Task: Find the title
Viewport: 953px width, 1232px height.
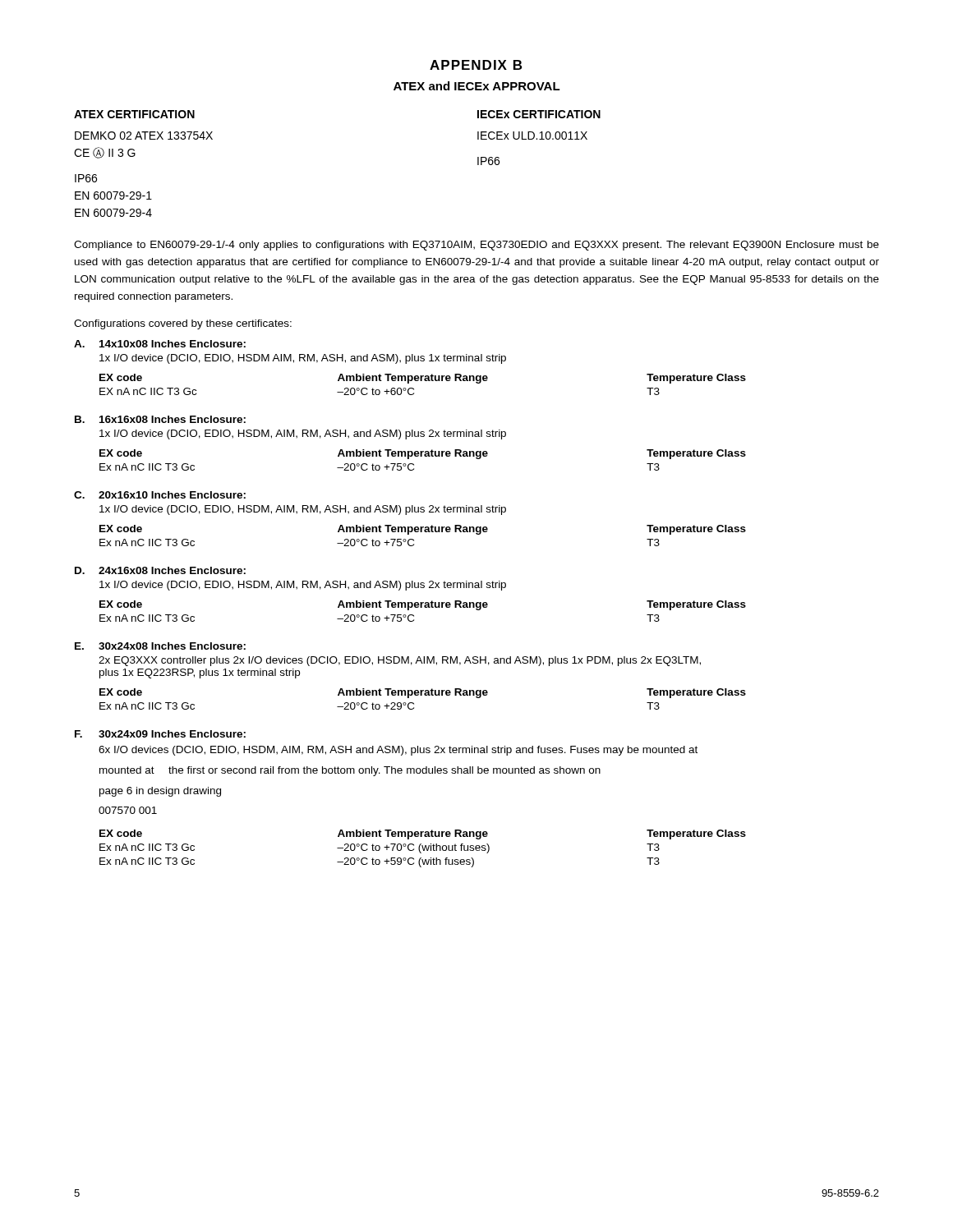Action: [476, 66]
